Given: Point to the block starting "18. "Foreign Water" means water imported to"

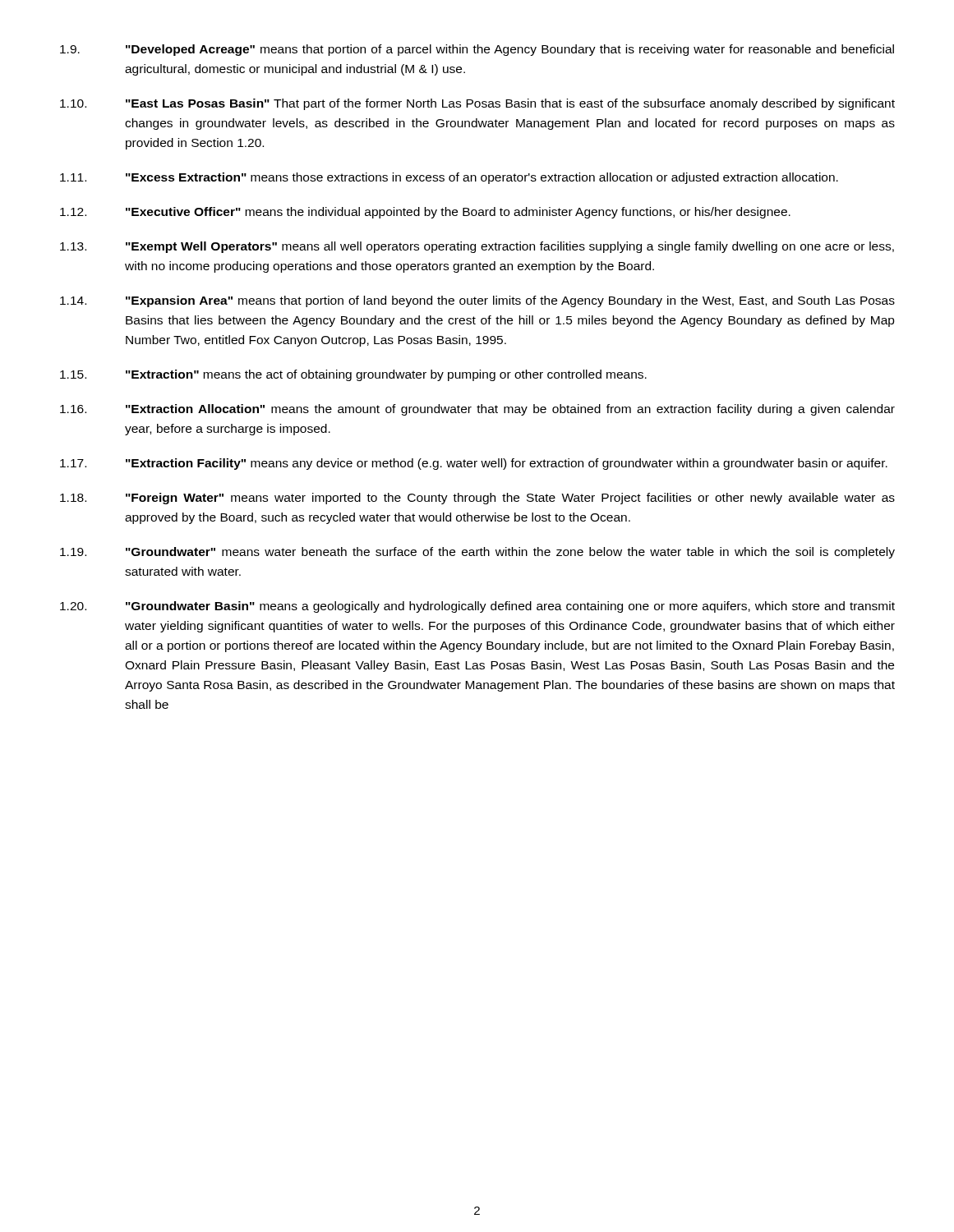Looking at the screenshot, I should [x=477, y=508].
